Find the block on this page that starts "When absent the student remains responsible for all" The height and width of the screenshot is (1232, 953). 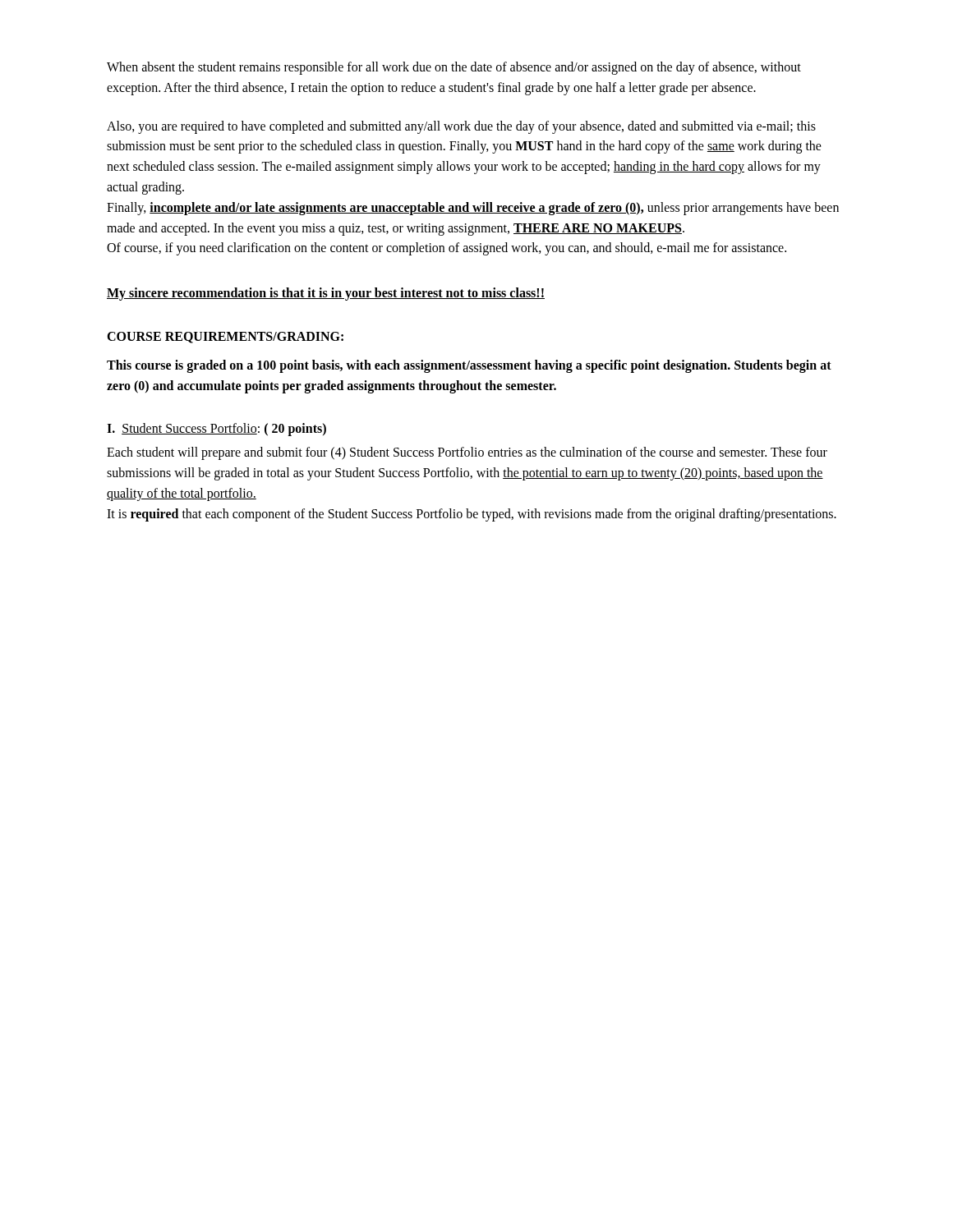(x=476, y=78)
